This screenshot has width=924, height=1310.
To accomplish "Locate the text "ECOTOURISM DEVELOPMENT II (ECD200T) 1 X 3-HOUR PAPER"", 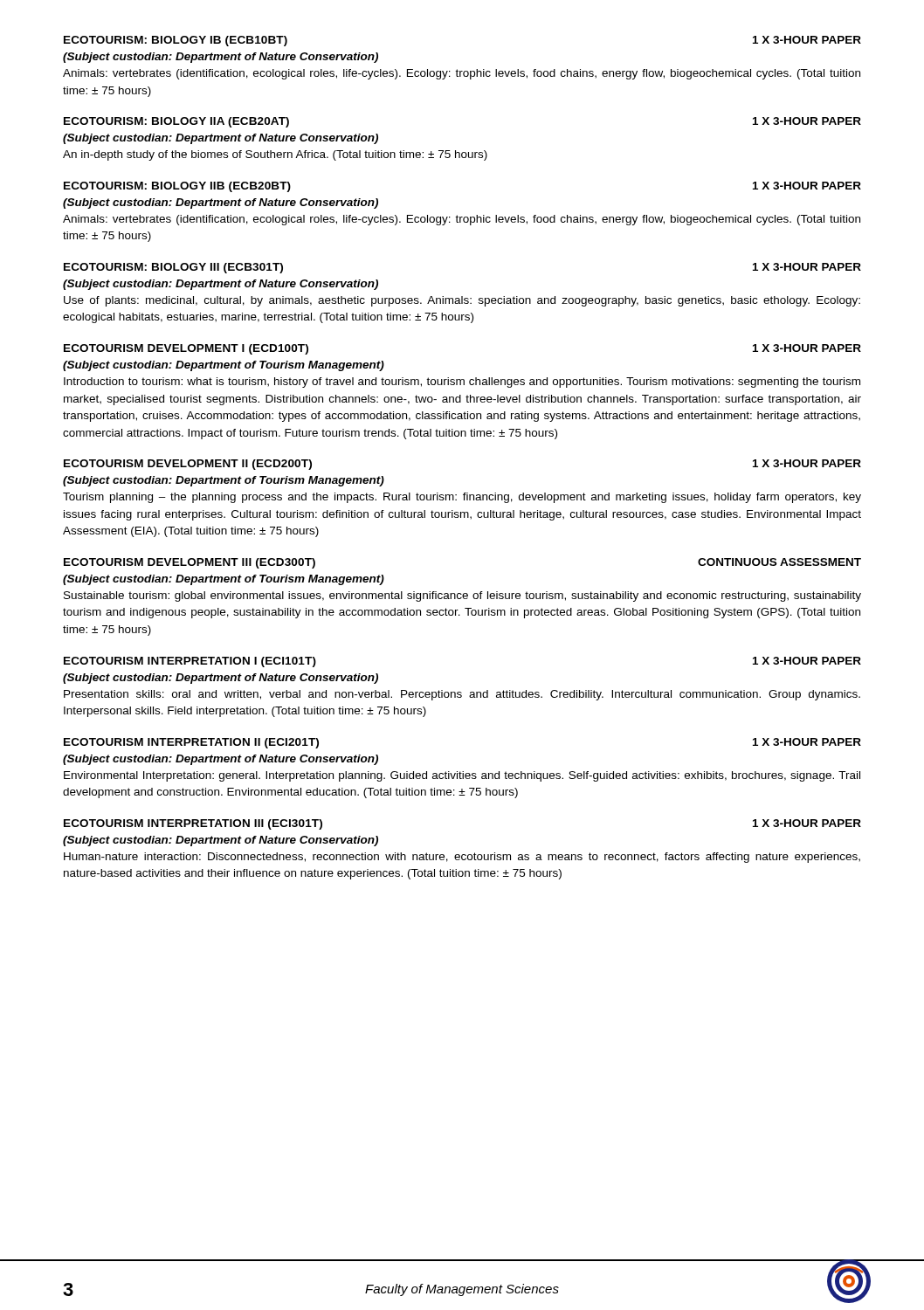I will pyautogui.click(x=192, y=466).
